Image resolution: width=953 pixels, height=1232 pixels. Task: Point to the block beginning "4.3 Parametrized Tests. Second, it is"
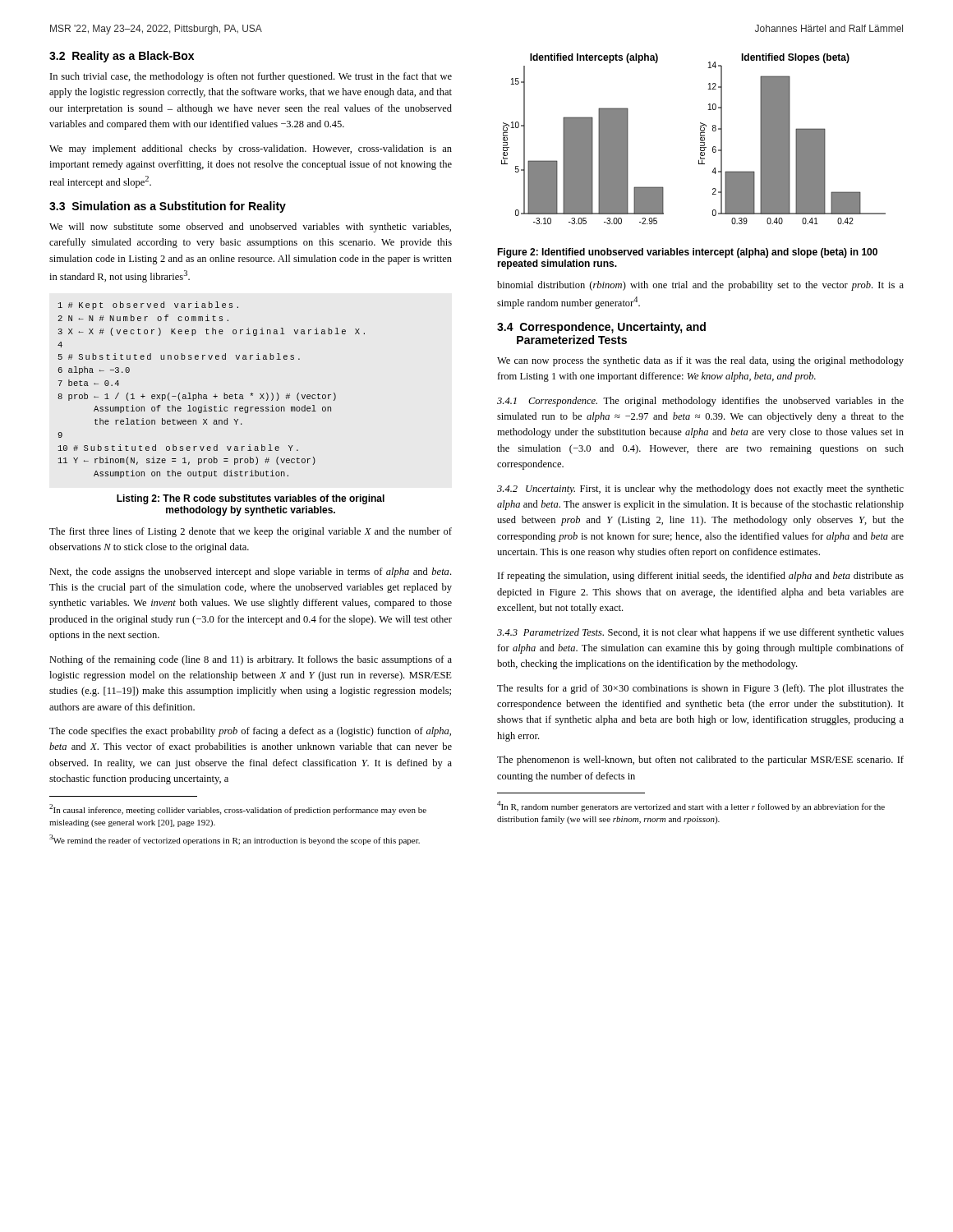click(700, 648)
